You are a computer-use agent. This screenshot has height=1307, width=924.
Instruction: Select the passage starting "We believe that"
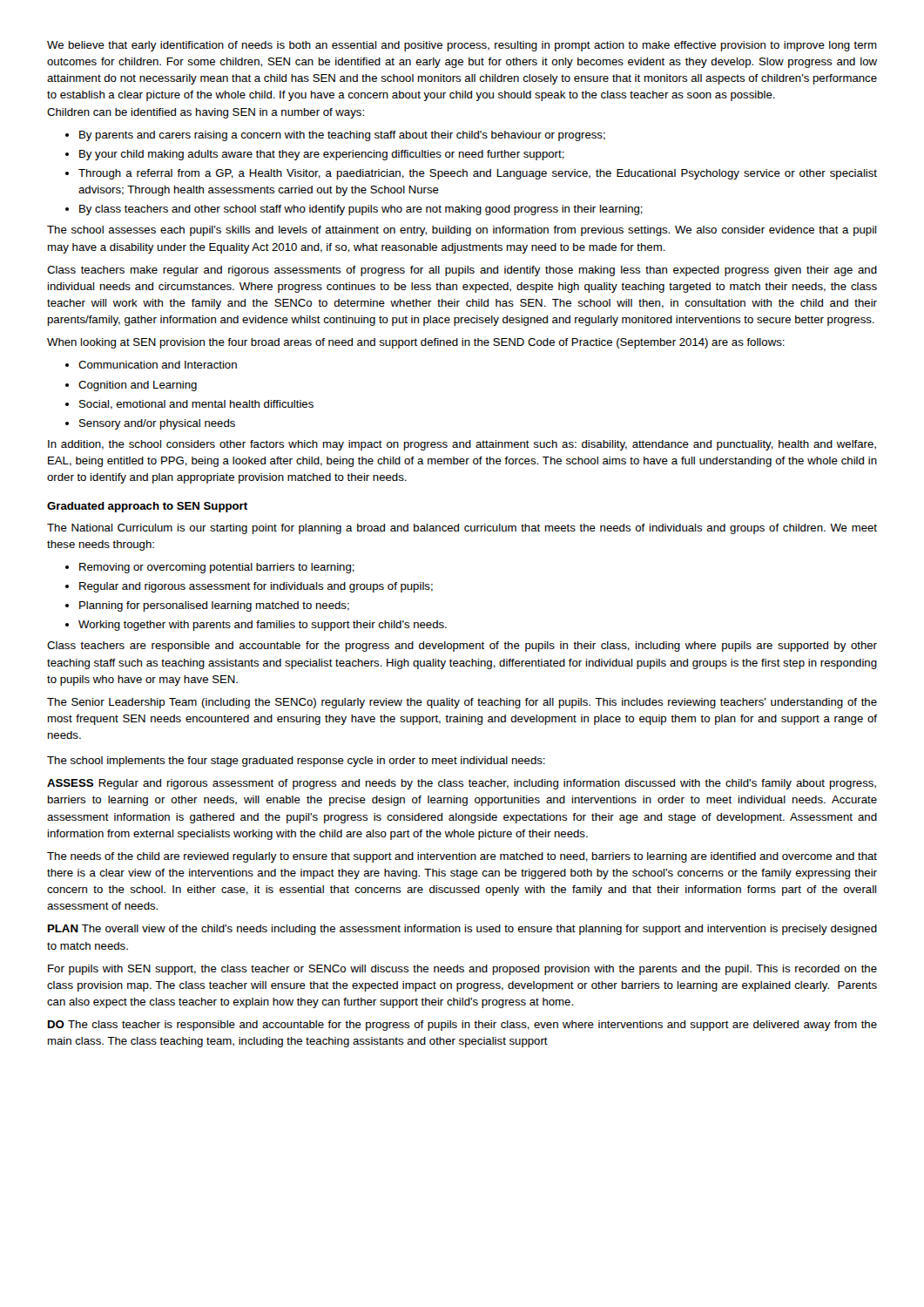pos(462,78)
